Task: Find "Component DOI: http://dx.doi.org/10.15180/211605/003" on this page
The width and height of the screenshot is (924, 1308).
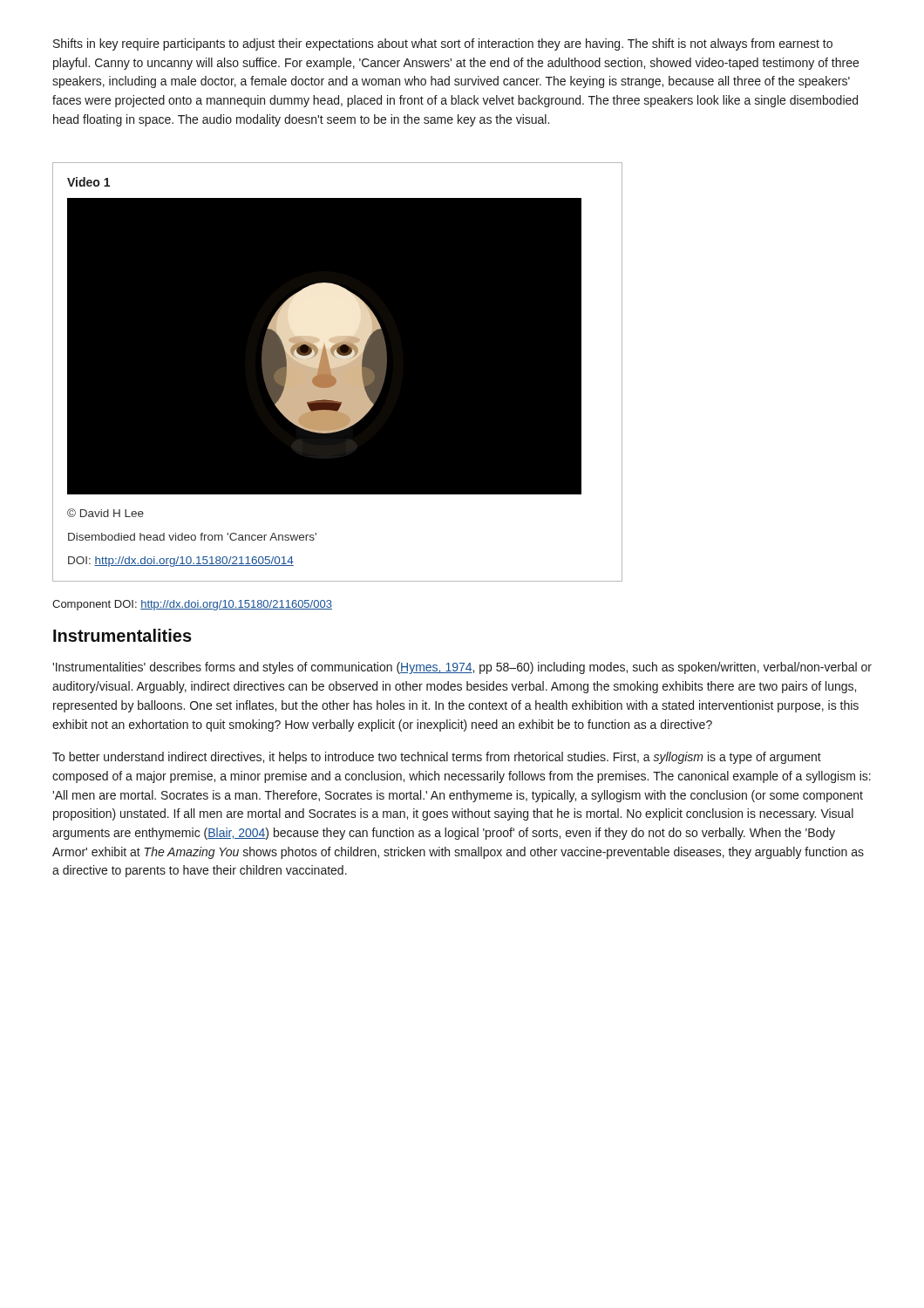Action: pos(192,604)
